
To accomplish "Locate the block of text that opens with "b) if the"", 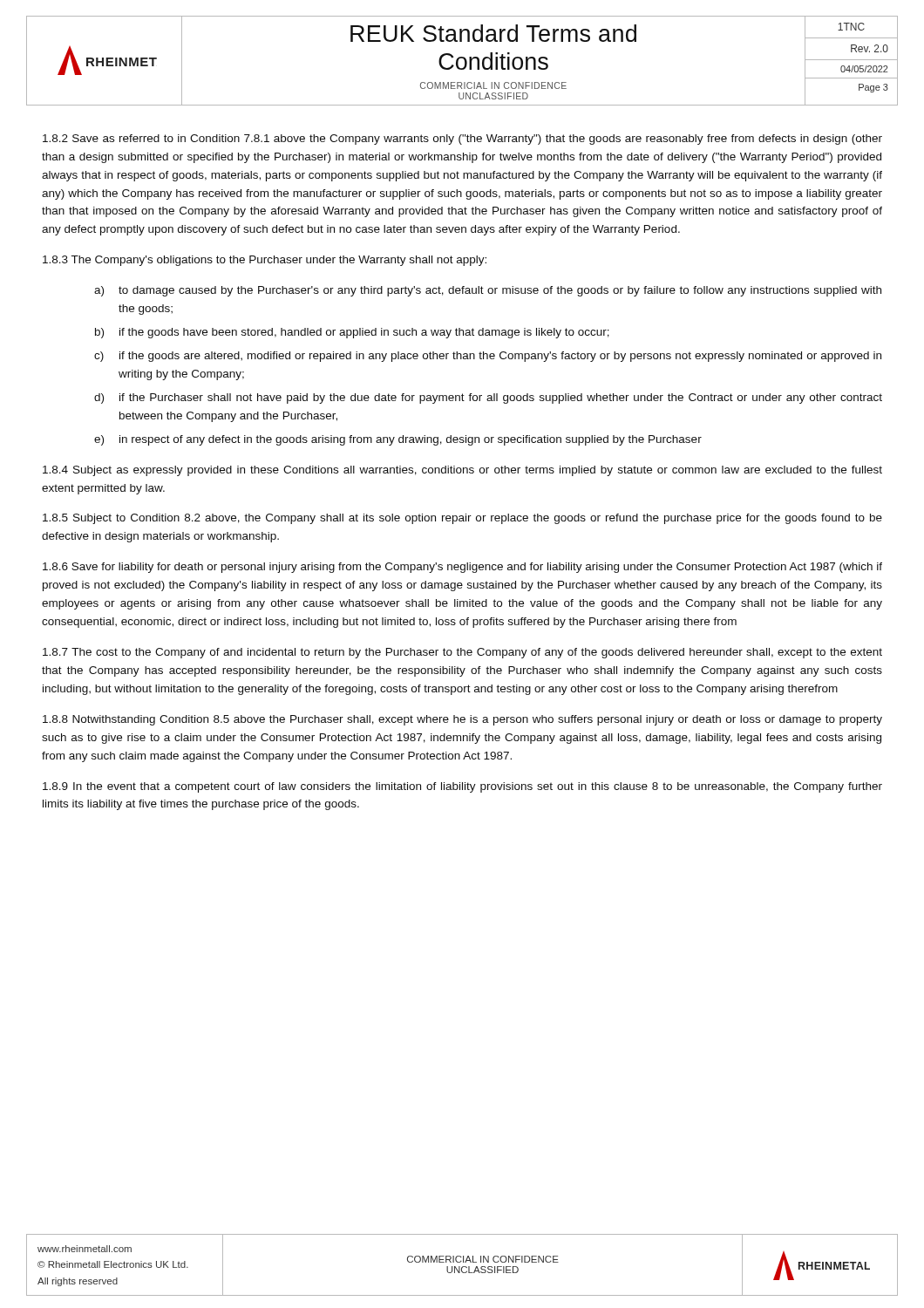I will 488,333.
